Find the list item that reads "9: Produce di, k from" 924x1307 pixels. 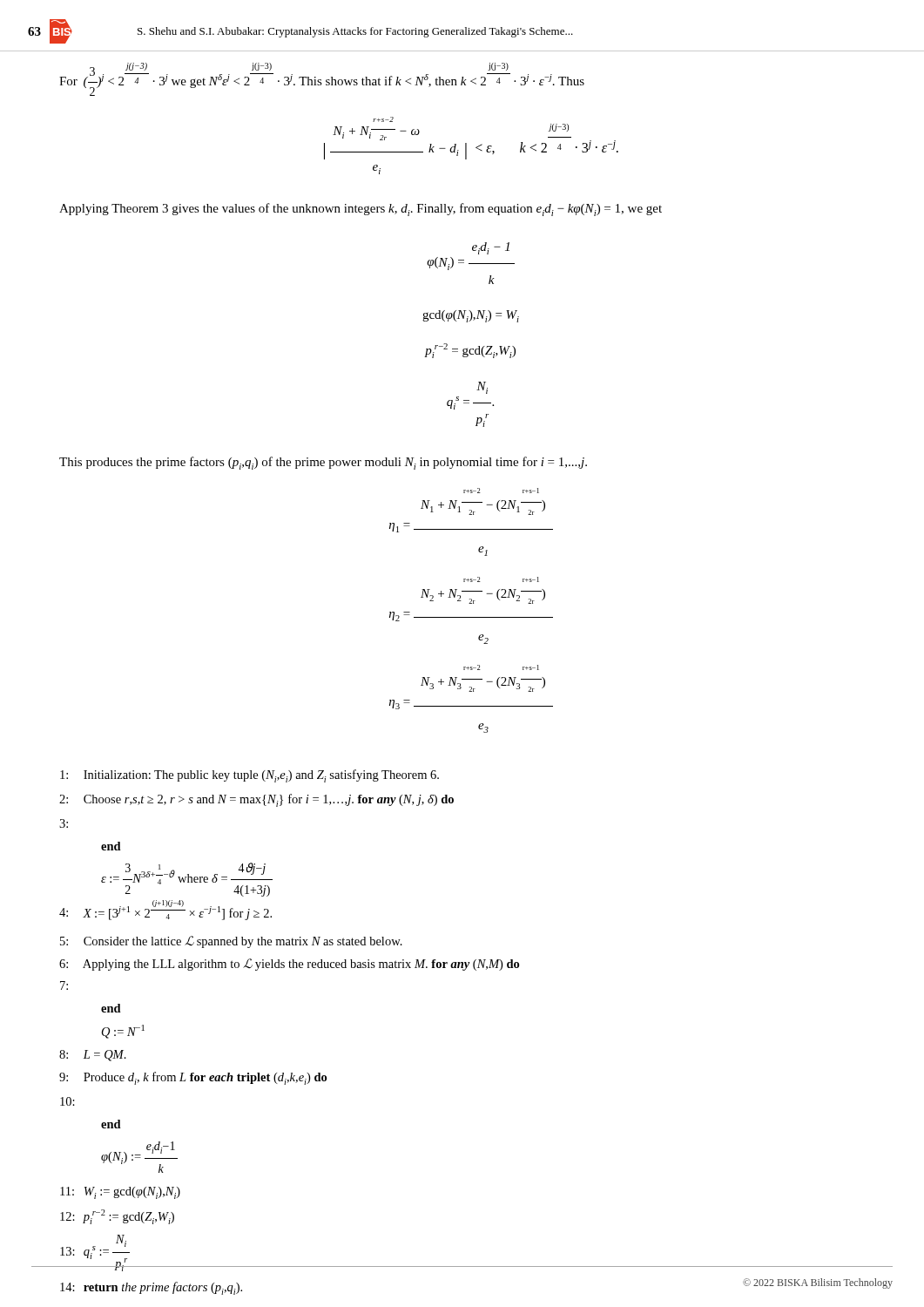pos(193,1077)
